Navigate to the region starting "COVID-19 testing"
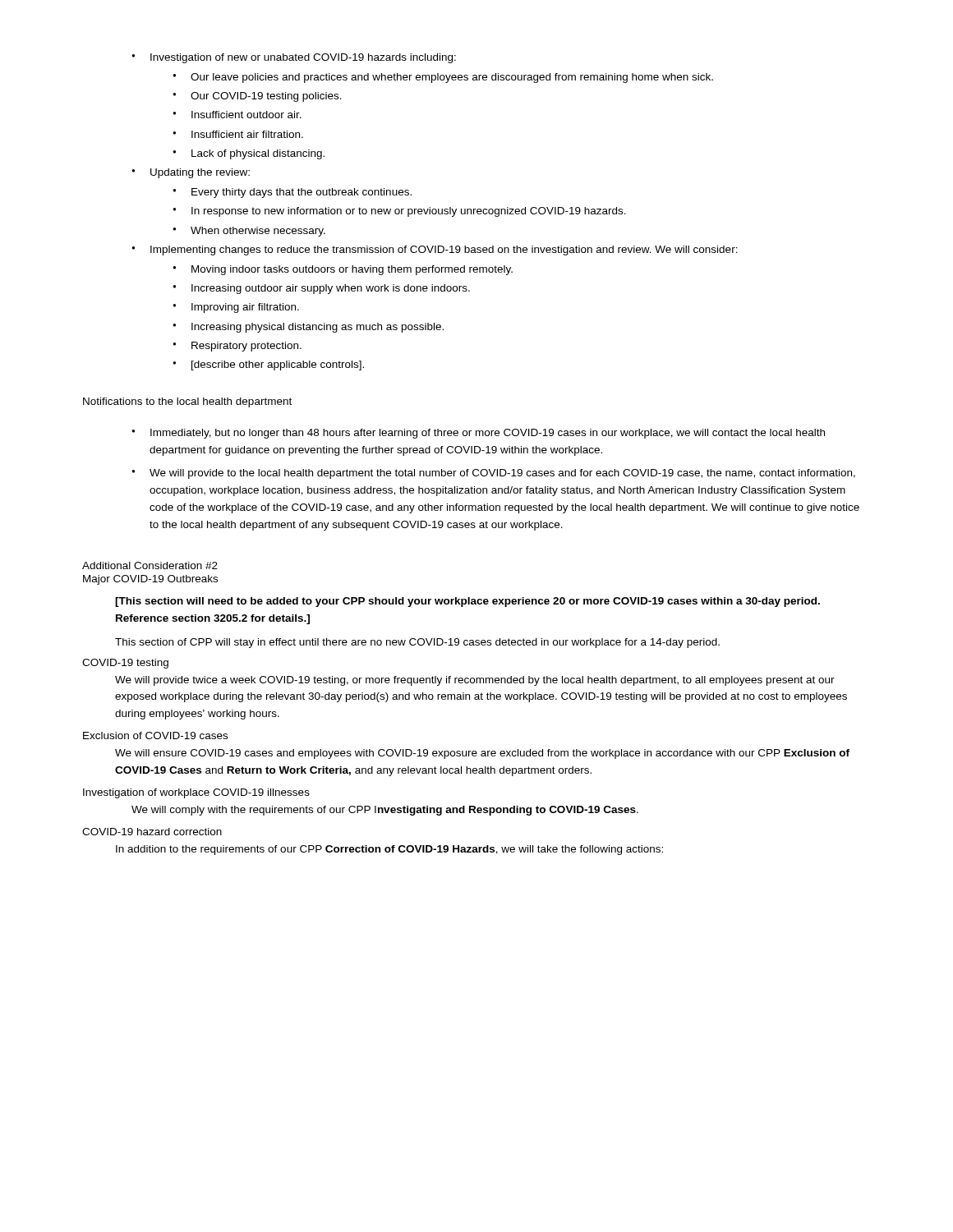 click(x=126, y=662)
